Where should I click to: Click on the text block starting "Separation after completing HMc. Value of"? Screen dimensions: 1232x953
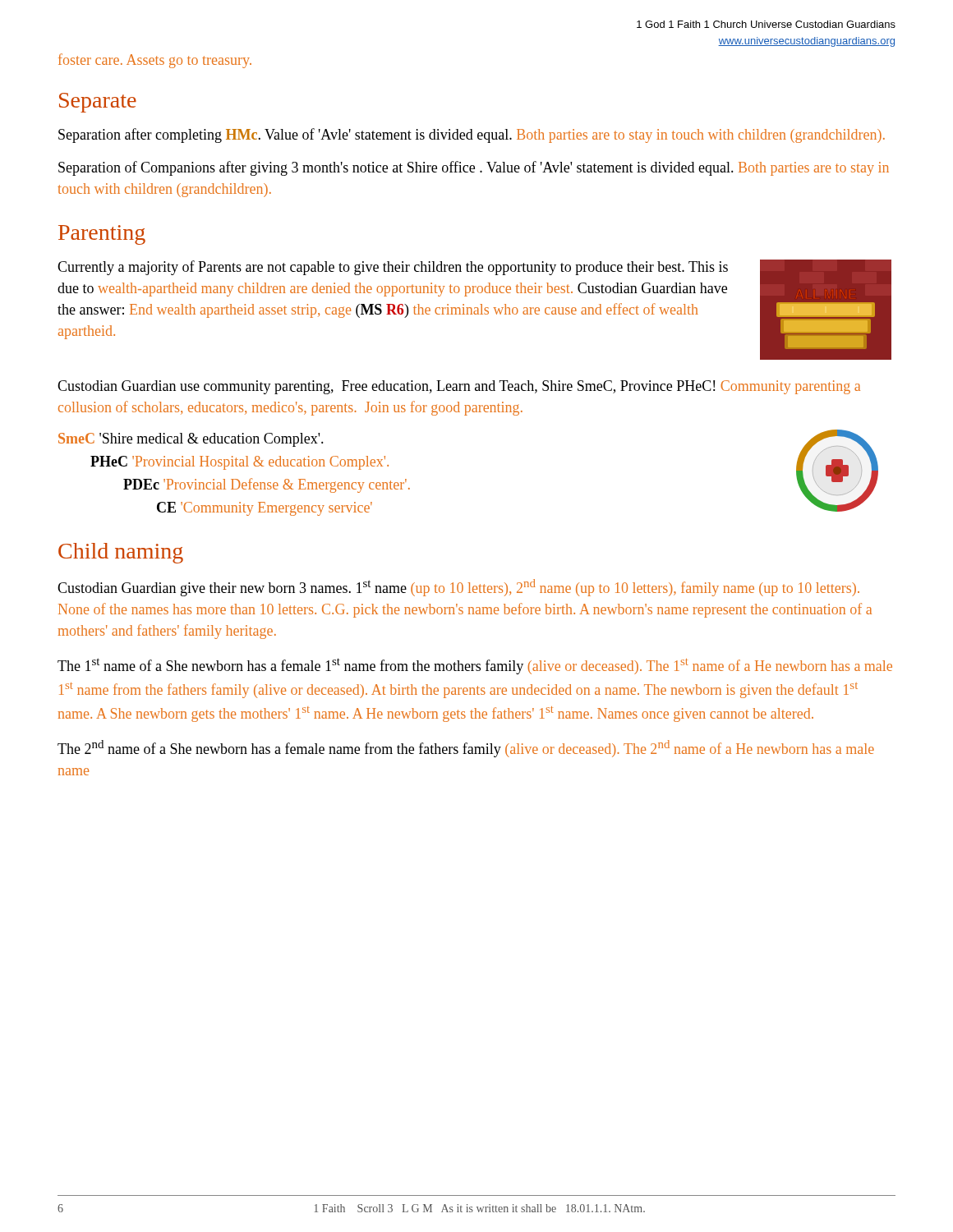pyautogui.click(x=472, y=134)
